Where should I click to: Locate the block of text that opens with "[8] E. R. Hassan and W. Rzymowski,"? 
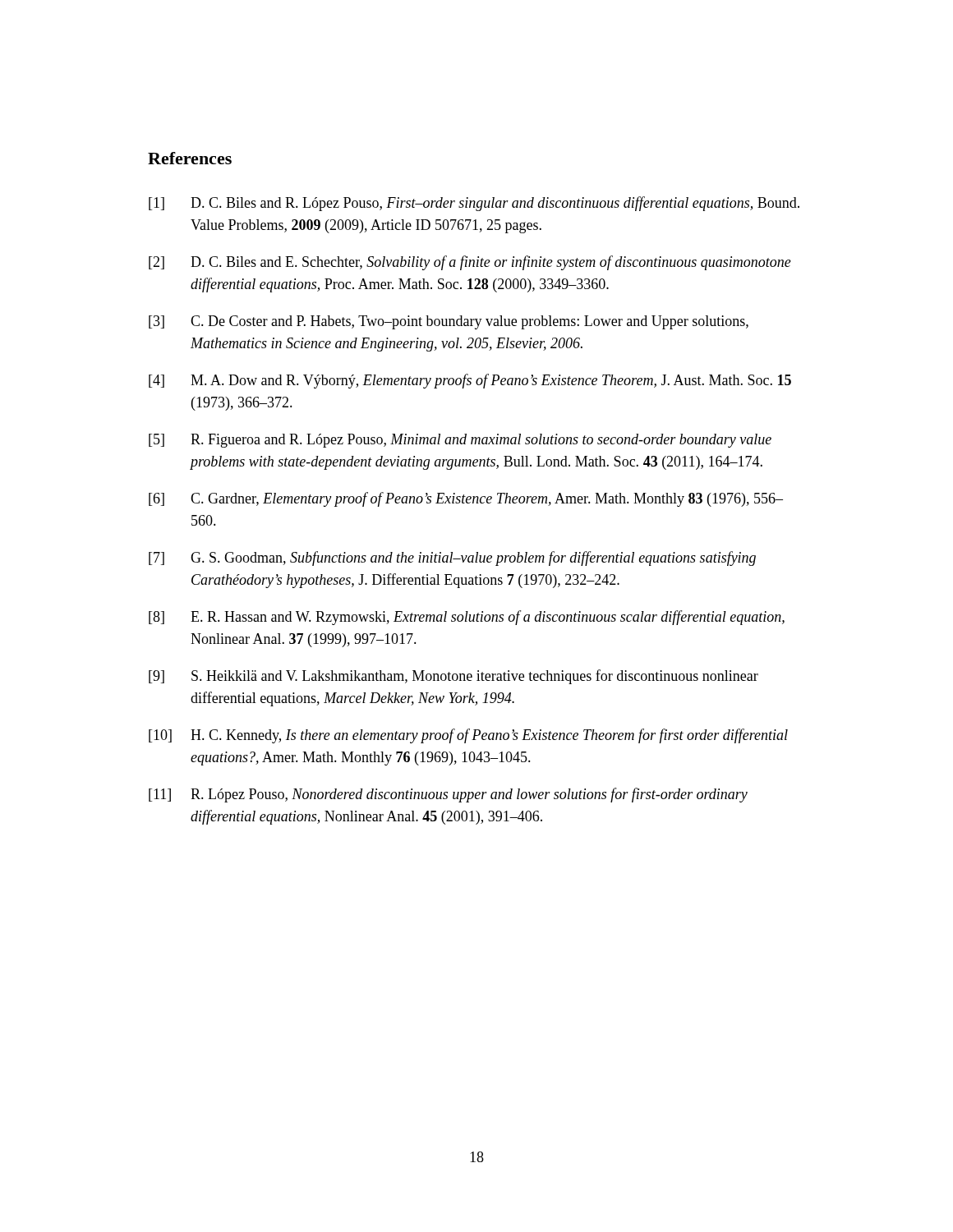[x=476, y=628]
